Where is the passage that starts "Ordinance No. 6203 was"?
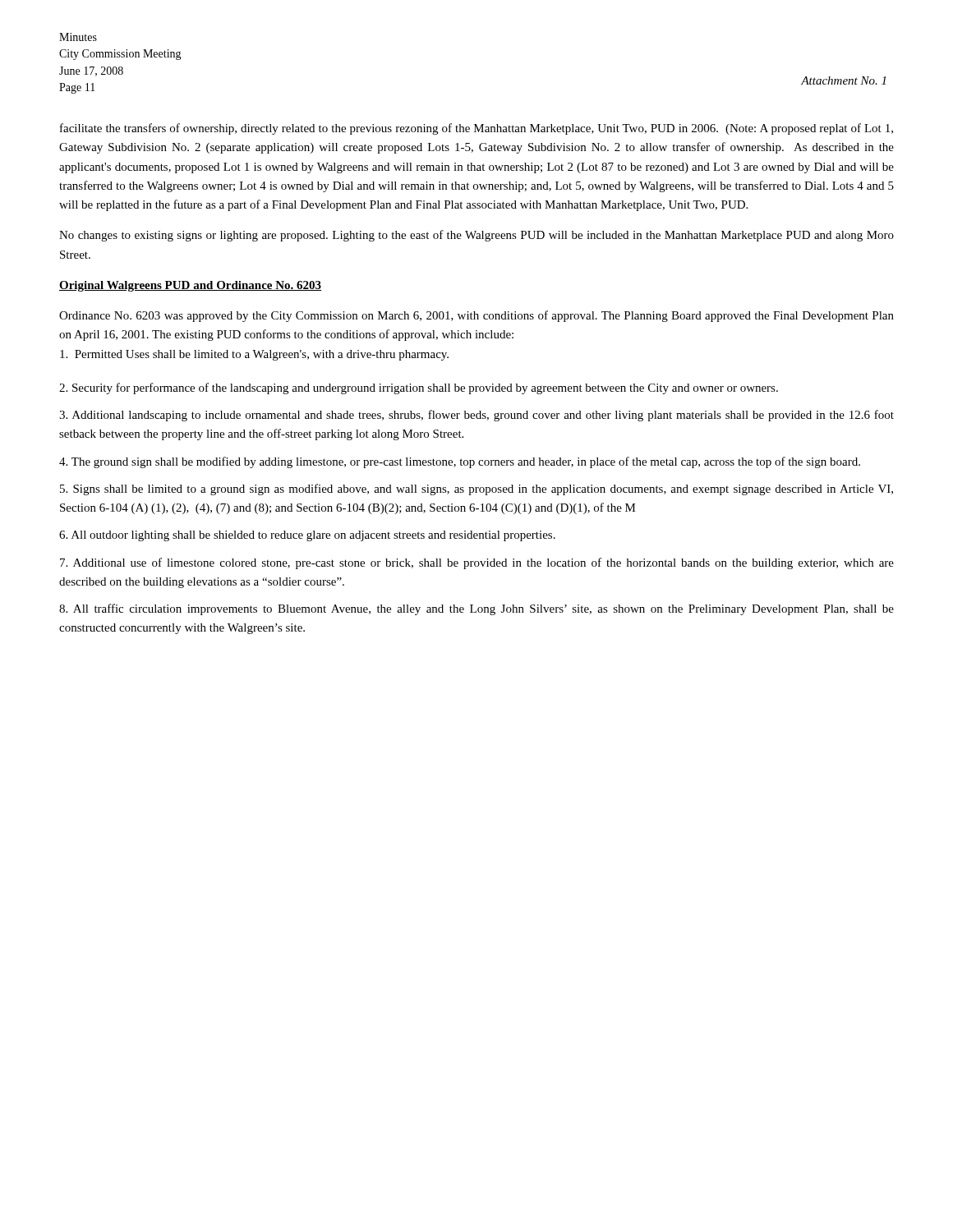The width and height of the screenshot is (953, 1232). tap(476, 325)
